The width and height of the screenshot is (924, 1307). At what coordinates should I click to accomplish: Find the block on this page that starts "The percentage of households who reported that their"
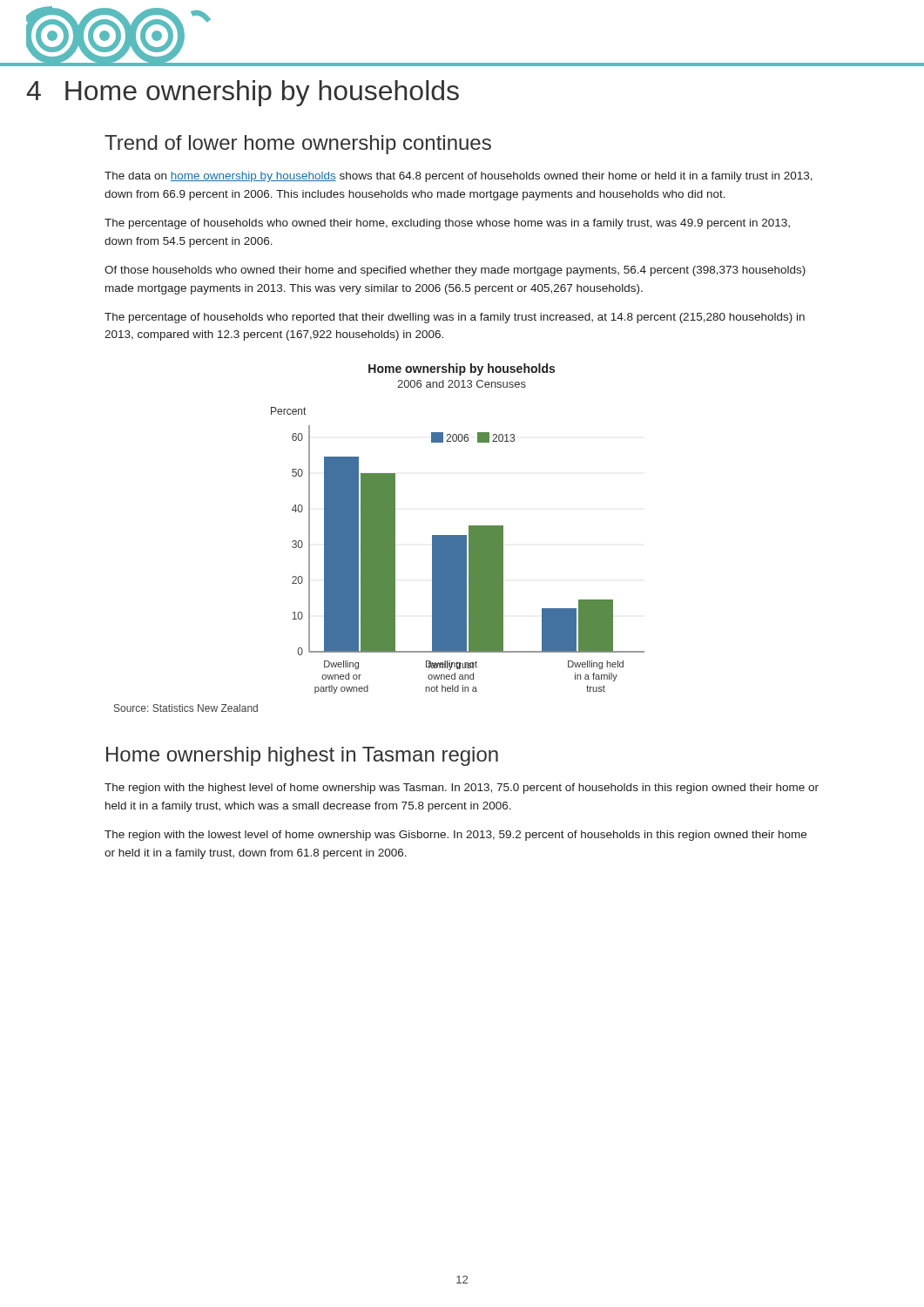[455, 325]
